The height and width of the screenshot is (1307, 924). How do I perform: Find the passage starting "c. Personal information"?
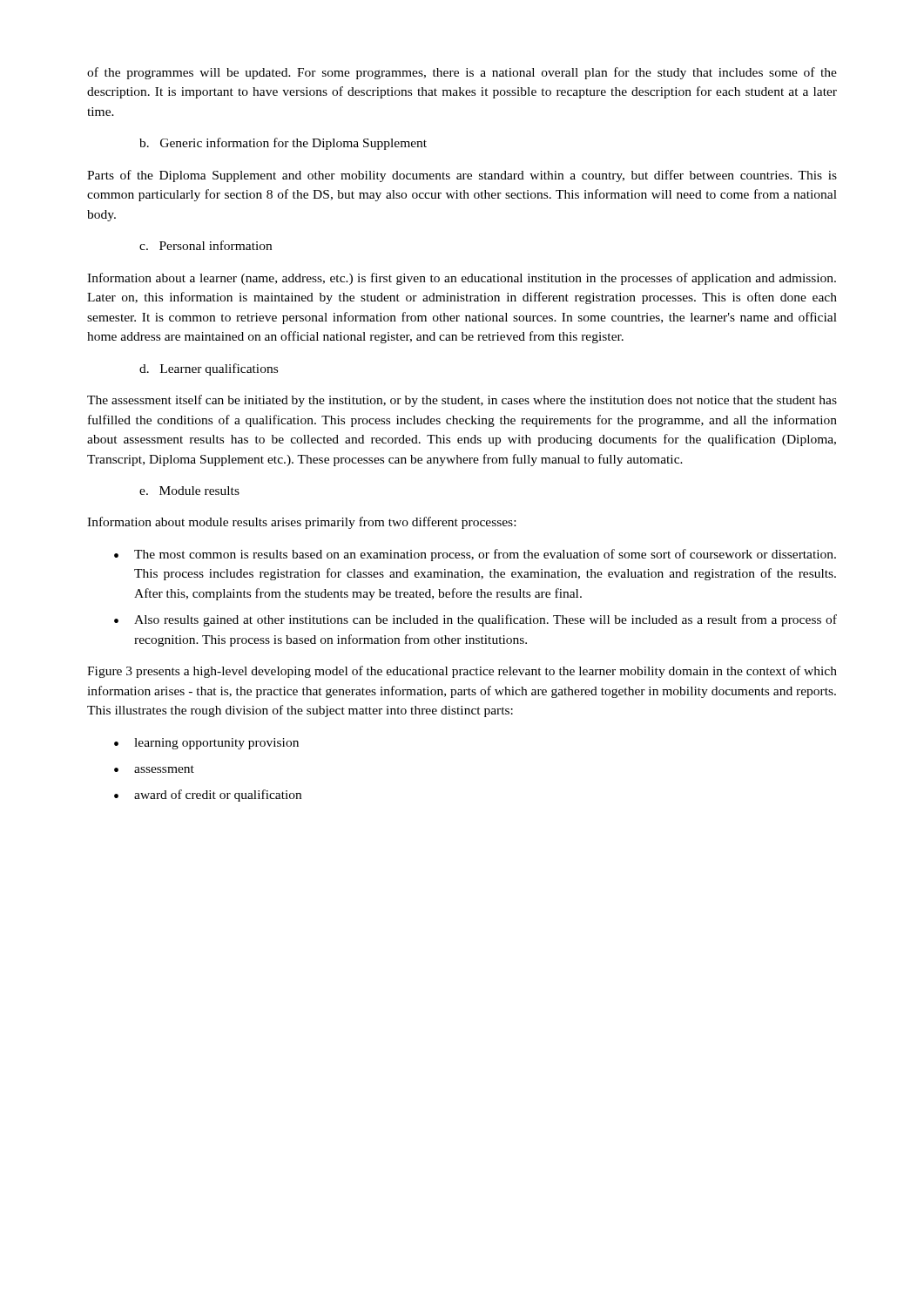click(206, 246)
